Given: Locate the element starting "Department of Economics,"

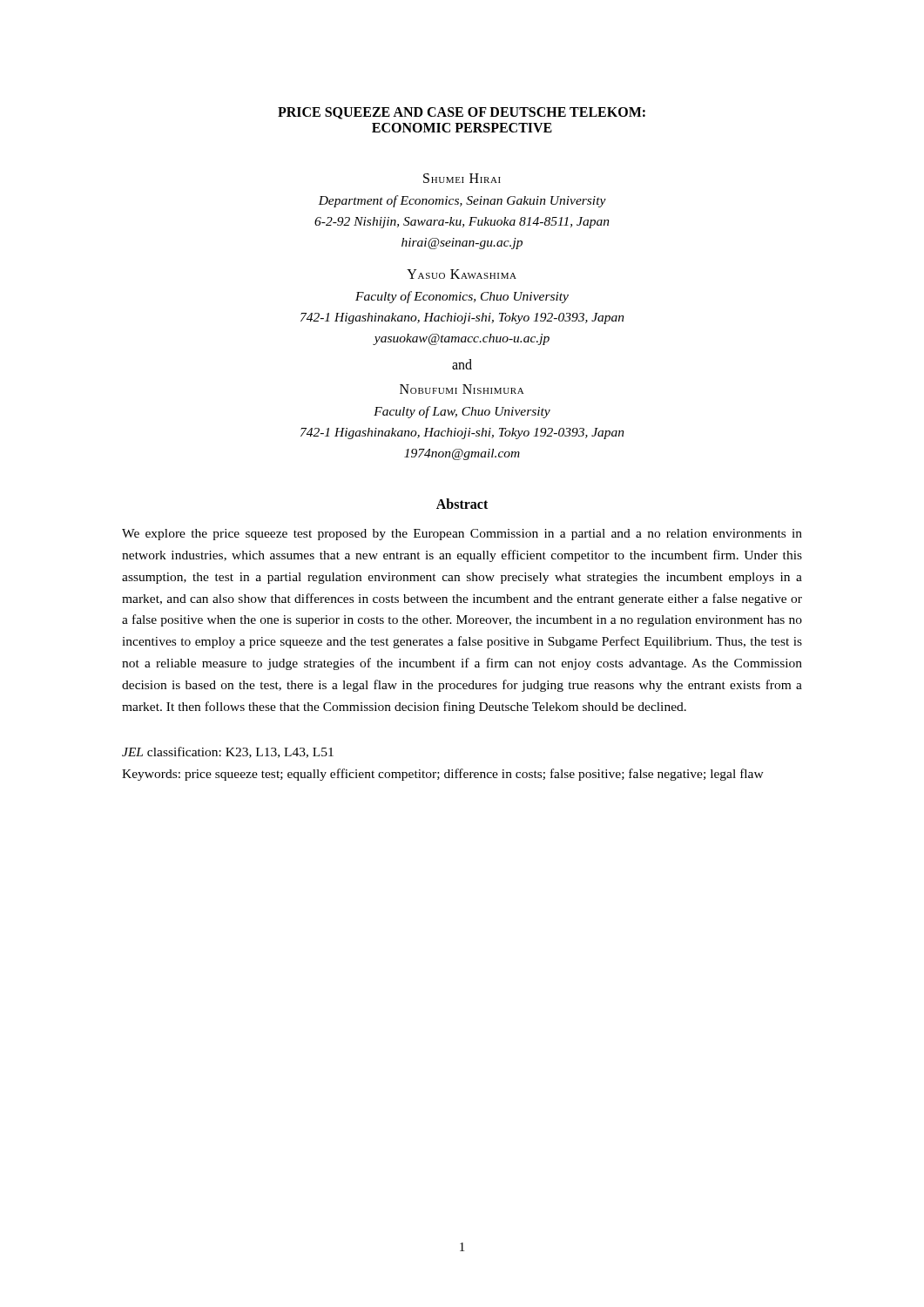Looking at the screenshot, I should 462,221.
